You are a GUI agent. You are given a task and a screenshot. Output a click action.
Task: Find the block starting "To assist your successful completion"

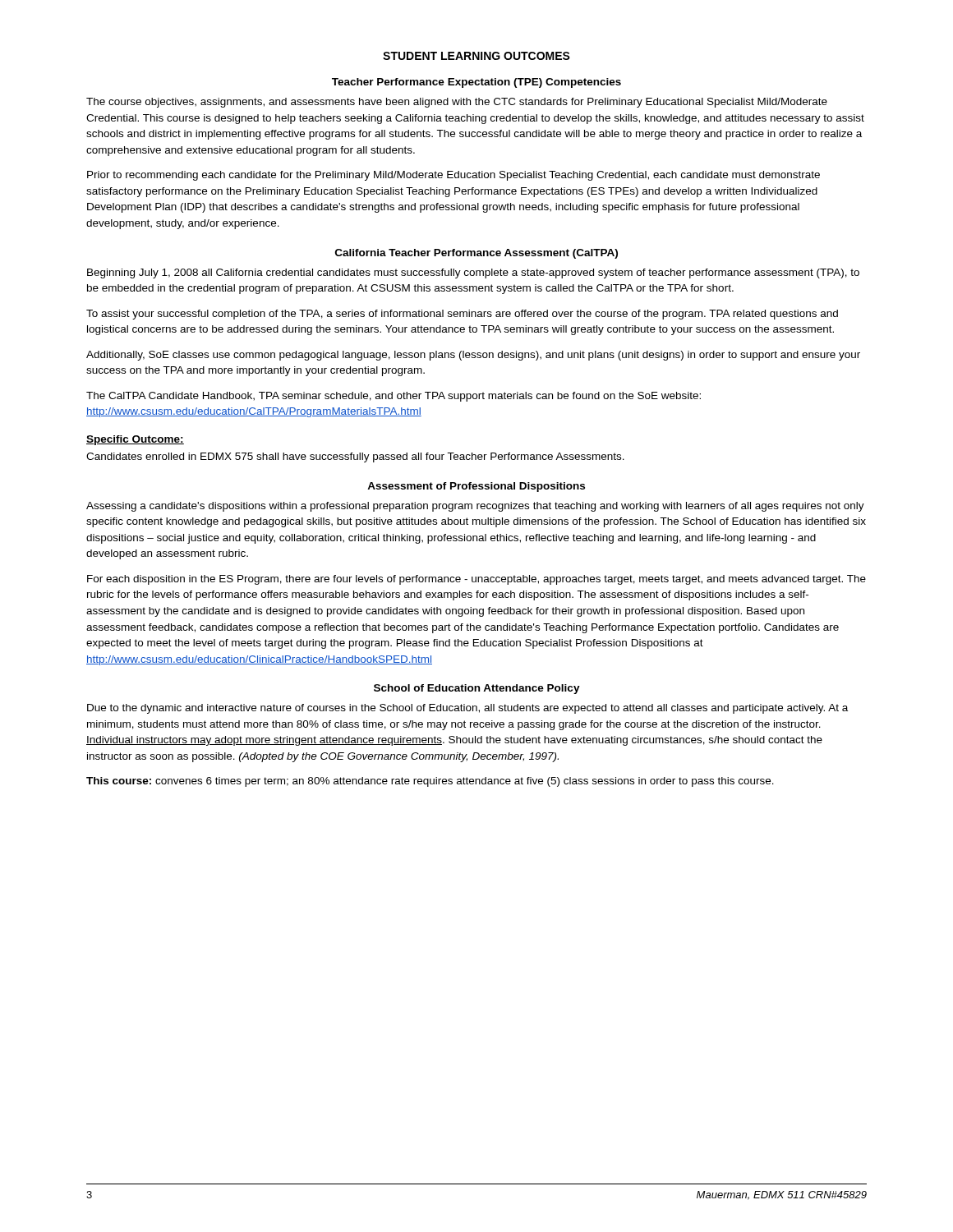coord(462,321)
